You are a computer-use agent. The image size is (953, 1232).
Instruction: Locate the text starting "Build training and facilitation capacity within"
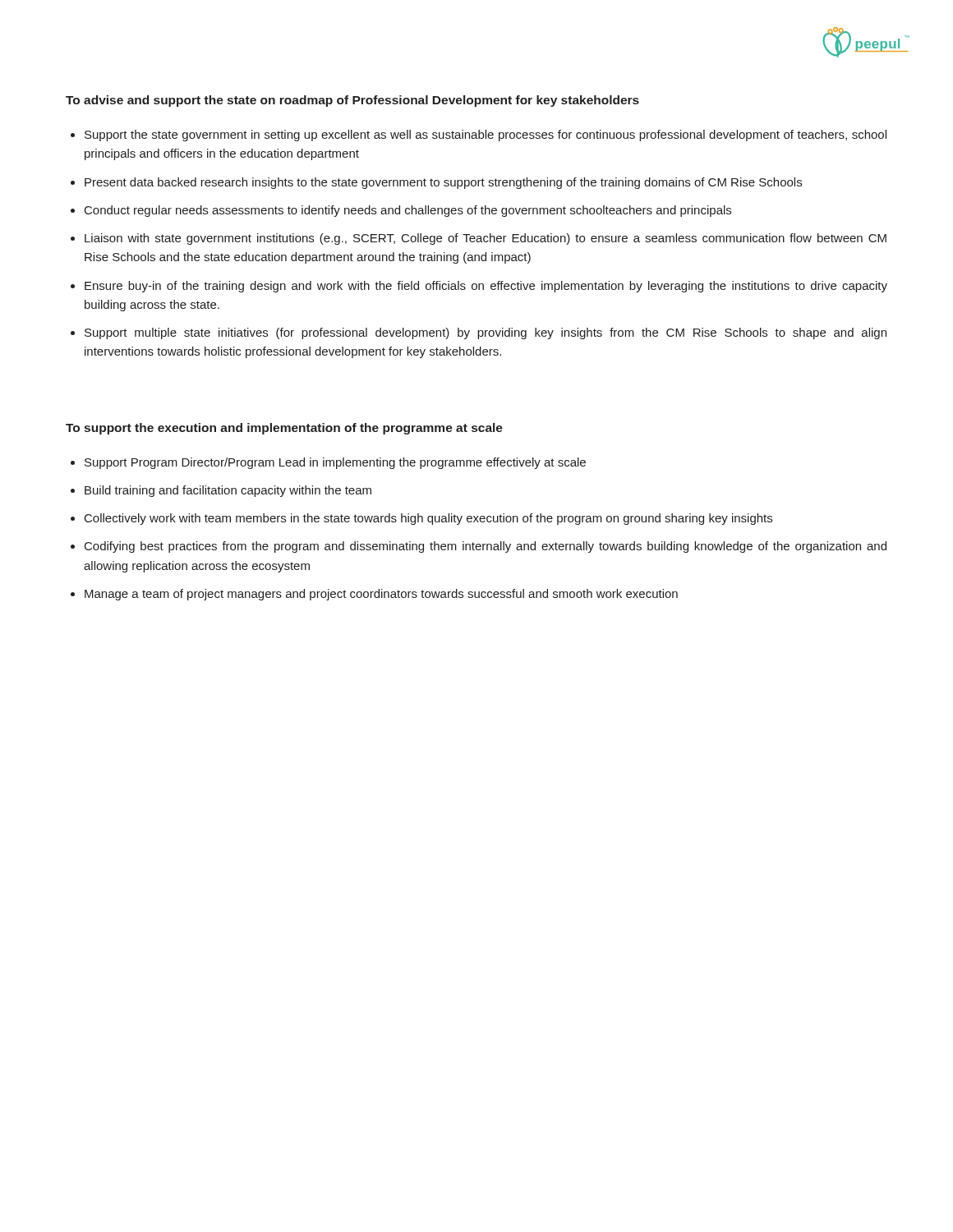click(228, 490)
